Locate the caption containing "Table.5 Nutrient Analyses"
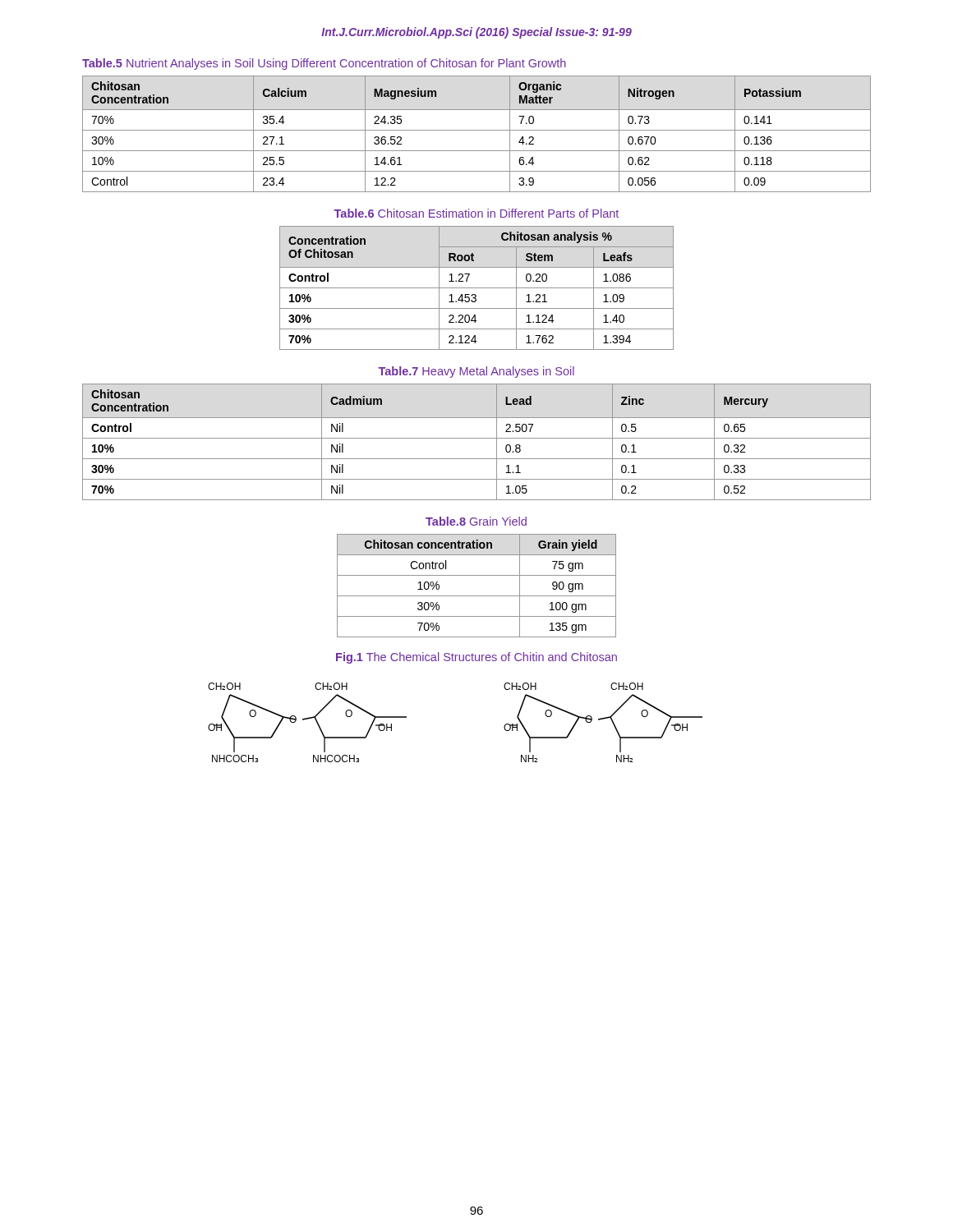This screenshot has height=1232, width=953. pos(324,63)
